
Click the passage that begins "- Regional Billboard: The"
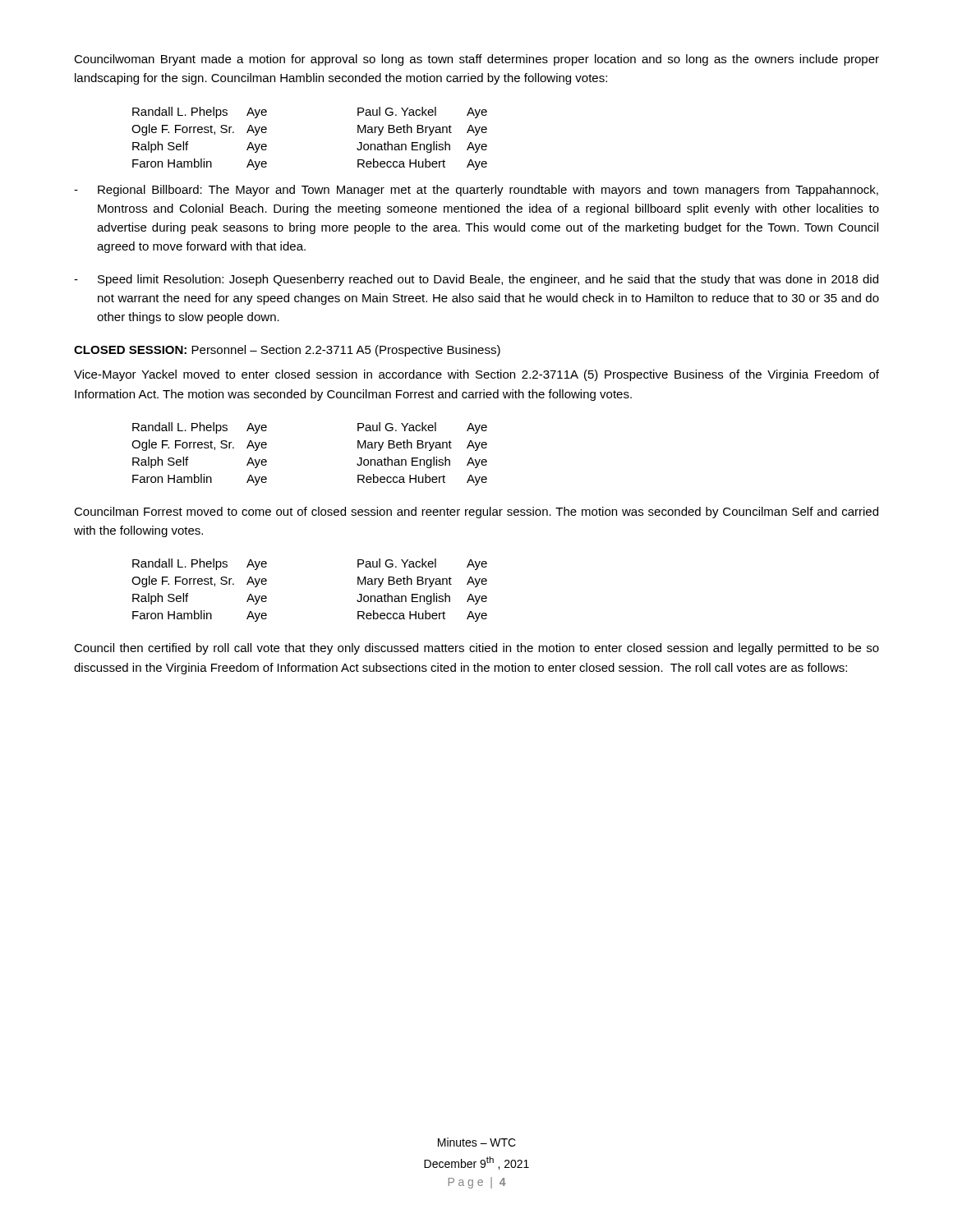(476, 218)
